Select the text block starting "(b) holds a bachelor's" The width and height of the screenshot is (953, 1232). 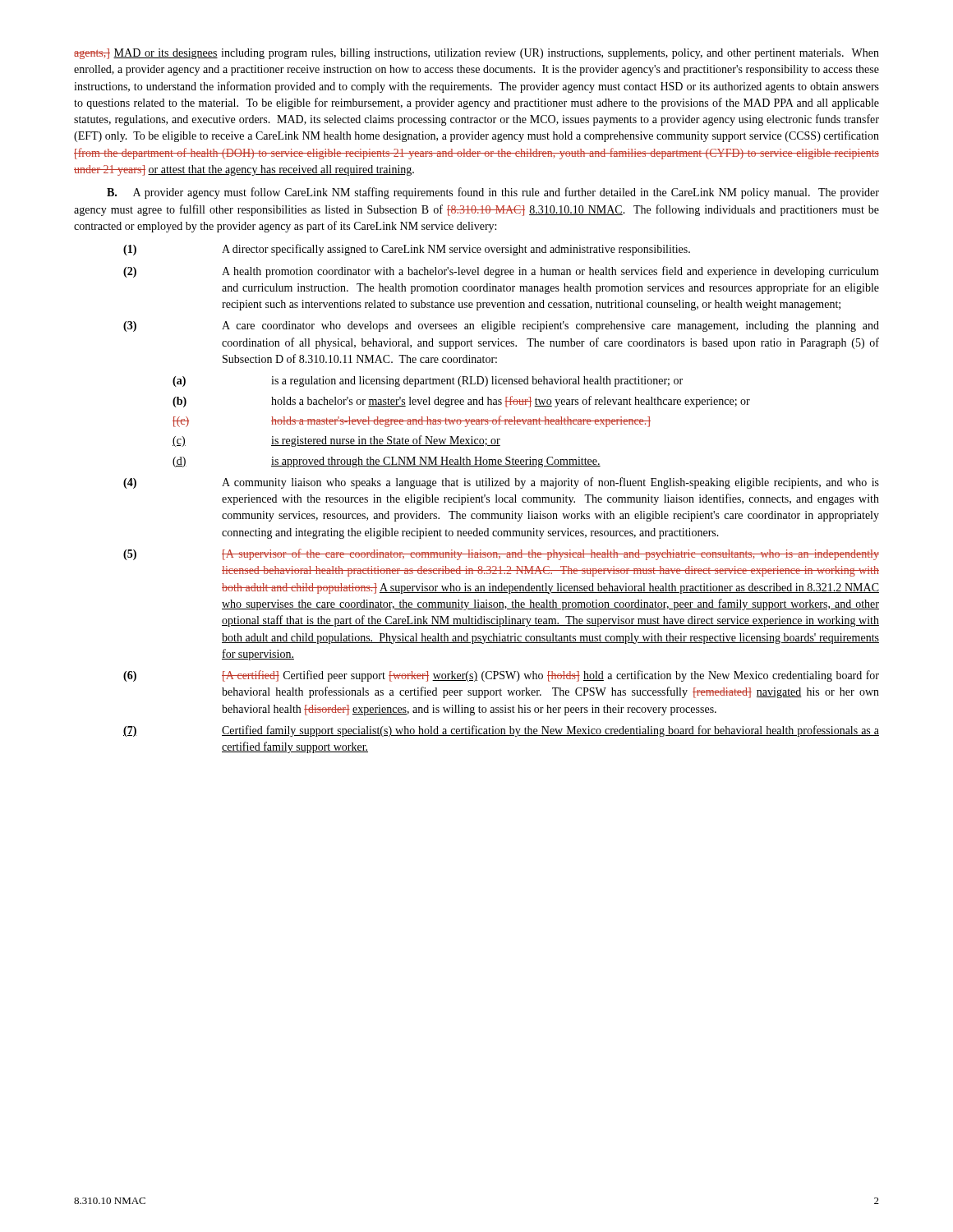pyautogui.click(x=501, y=401)
